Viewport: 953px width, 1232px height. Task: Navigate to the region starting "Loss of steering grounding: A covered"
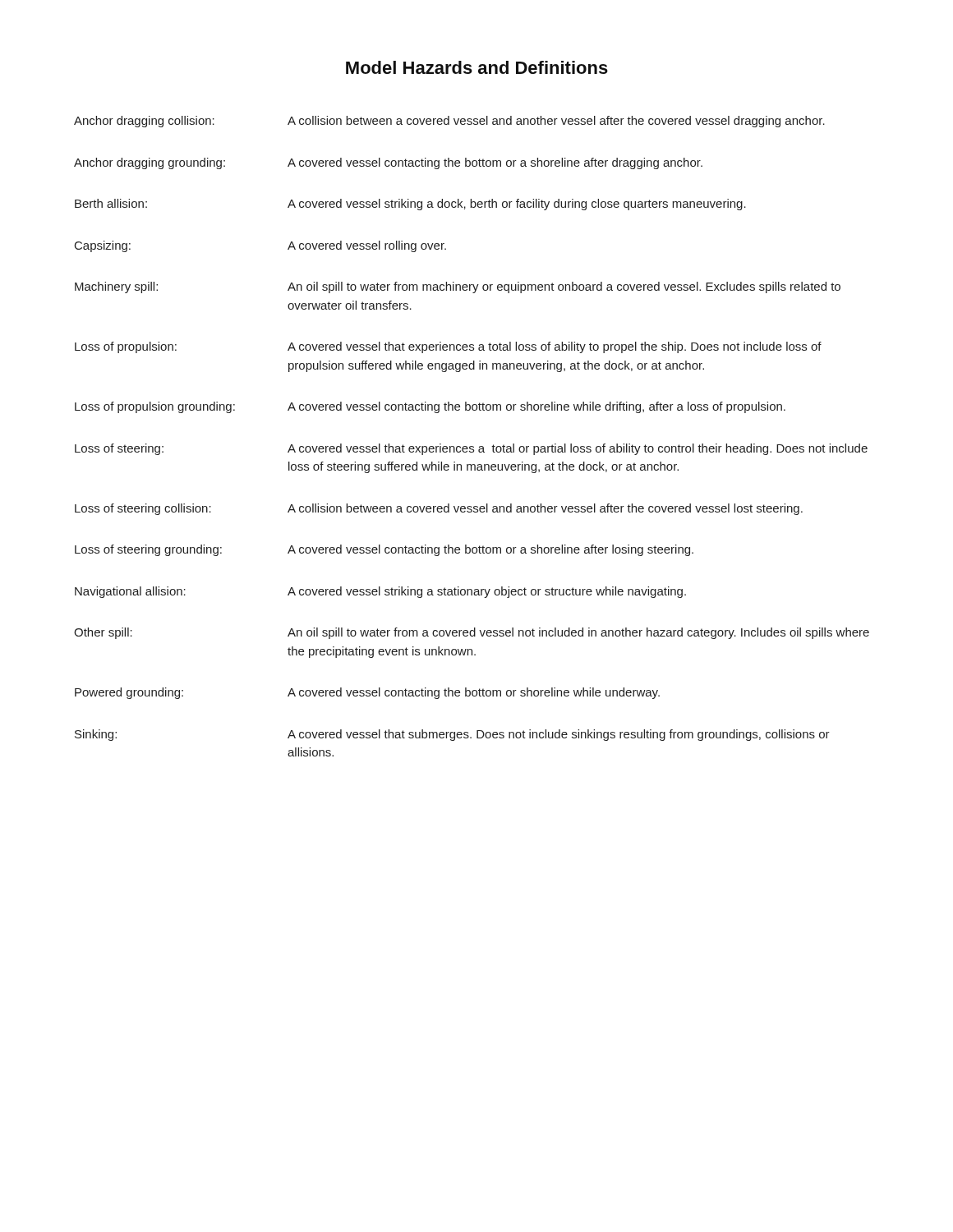[x=476, y=550]
